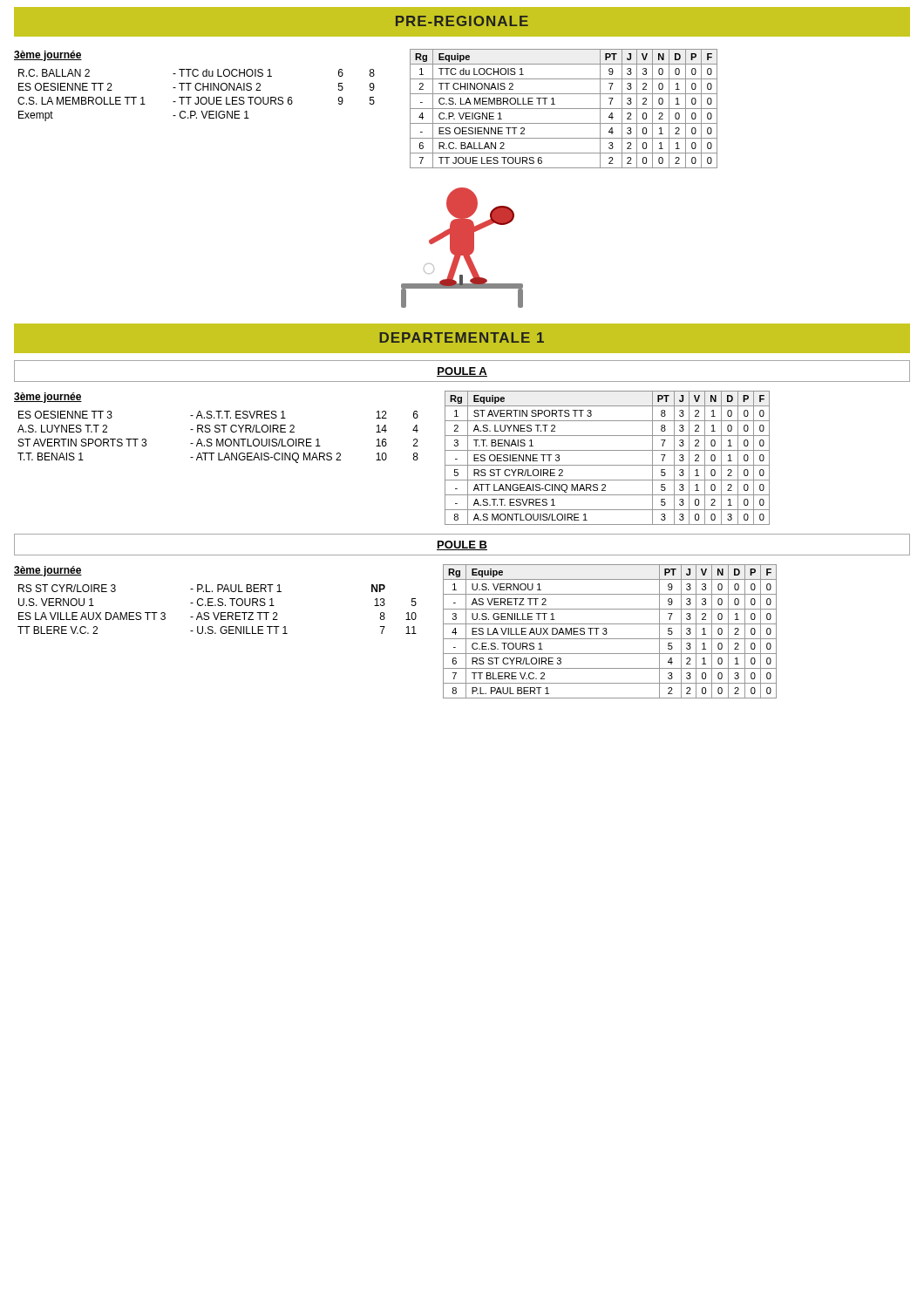Click on the block starting "DEPARTEMENTALE 1"
Image resolution: width=924 pixels, height=1308 pixels.
[x=462, y=338]
